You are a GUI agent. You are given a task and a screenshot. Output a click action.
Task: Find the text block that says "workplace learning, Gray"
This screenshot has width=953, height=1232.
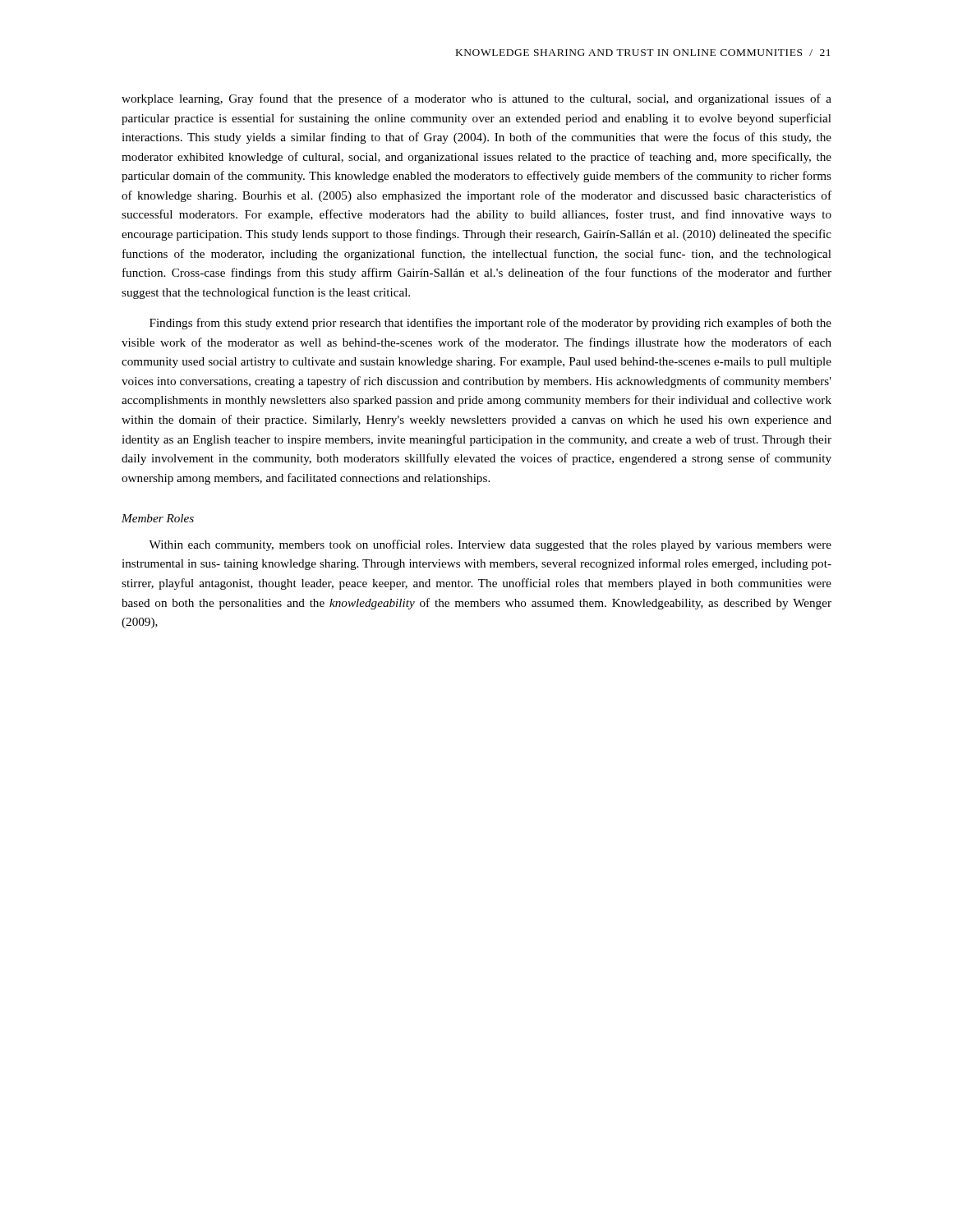click(476, 195)
